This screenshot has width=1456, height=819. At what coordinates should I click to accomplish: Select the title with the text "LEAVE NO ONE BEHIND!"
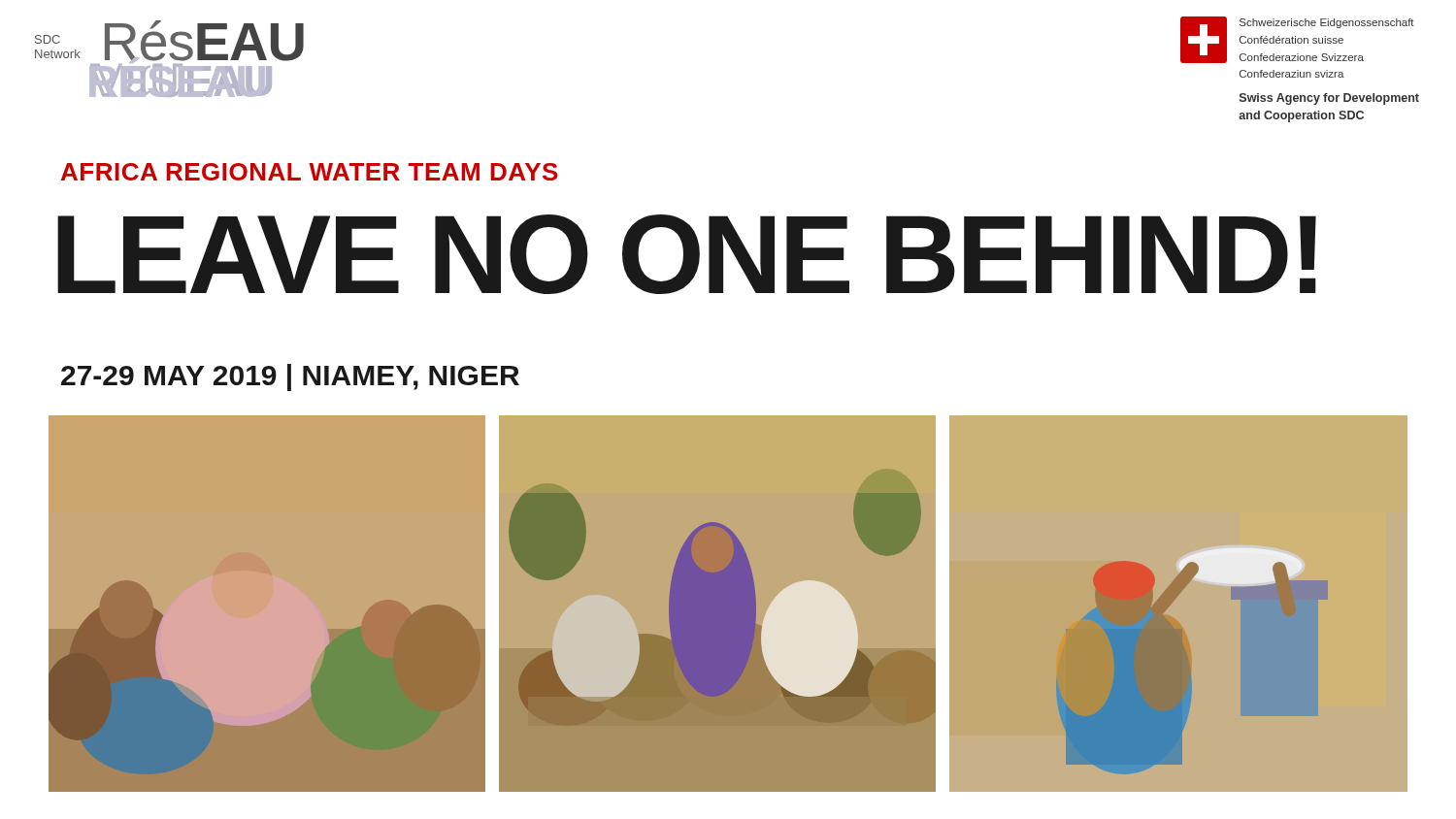[728, 255]
